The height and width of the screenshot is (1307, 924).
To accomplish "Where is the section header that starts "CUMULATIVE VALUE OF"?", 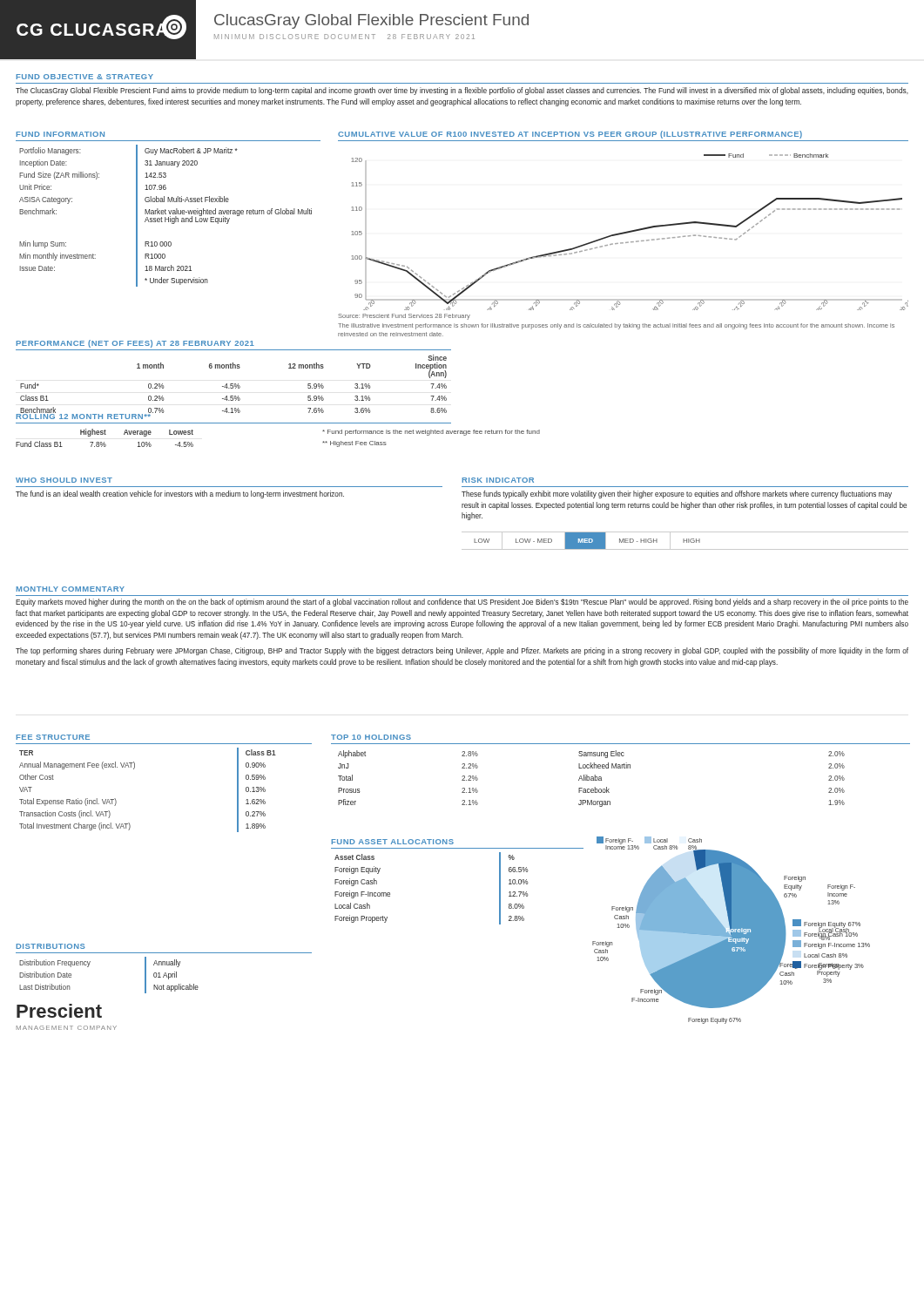I will 623,135.
